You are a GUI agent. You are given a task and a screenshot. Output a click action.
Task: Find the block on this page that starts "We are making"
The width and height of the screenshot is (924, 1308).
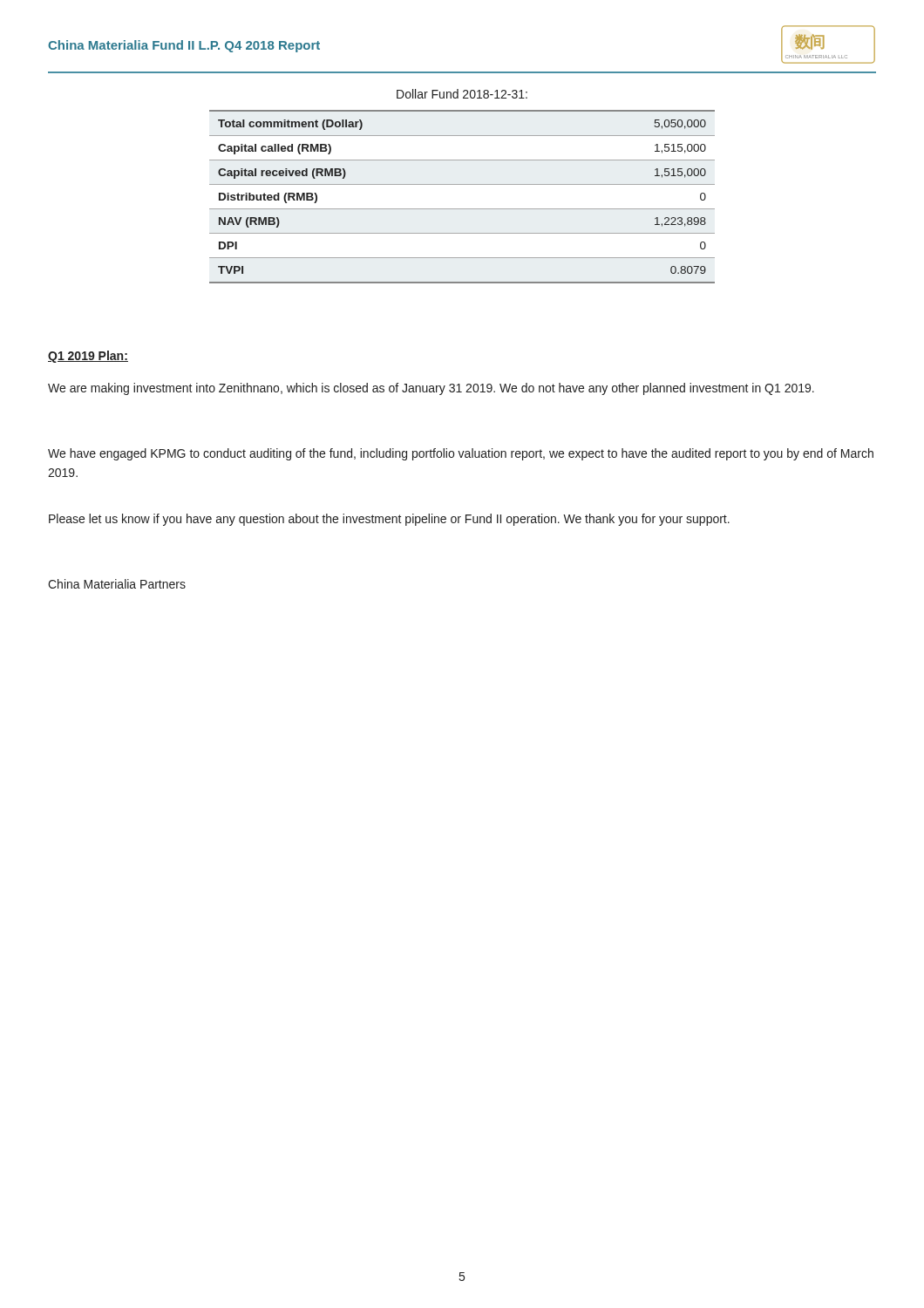tap(431, 388)
